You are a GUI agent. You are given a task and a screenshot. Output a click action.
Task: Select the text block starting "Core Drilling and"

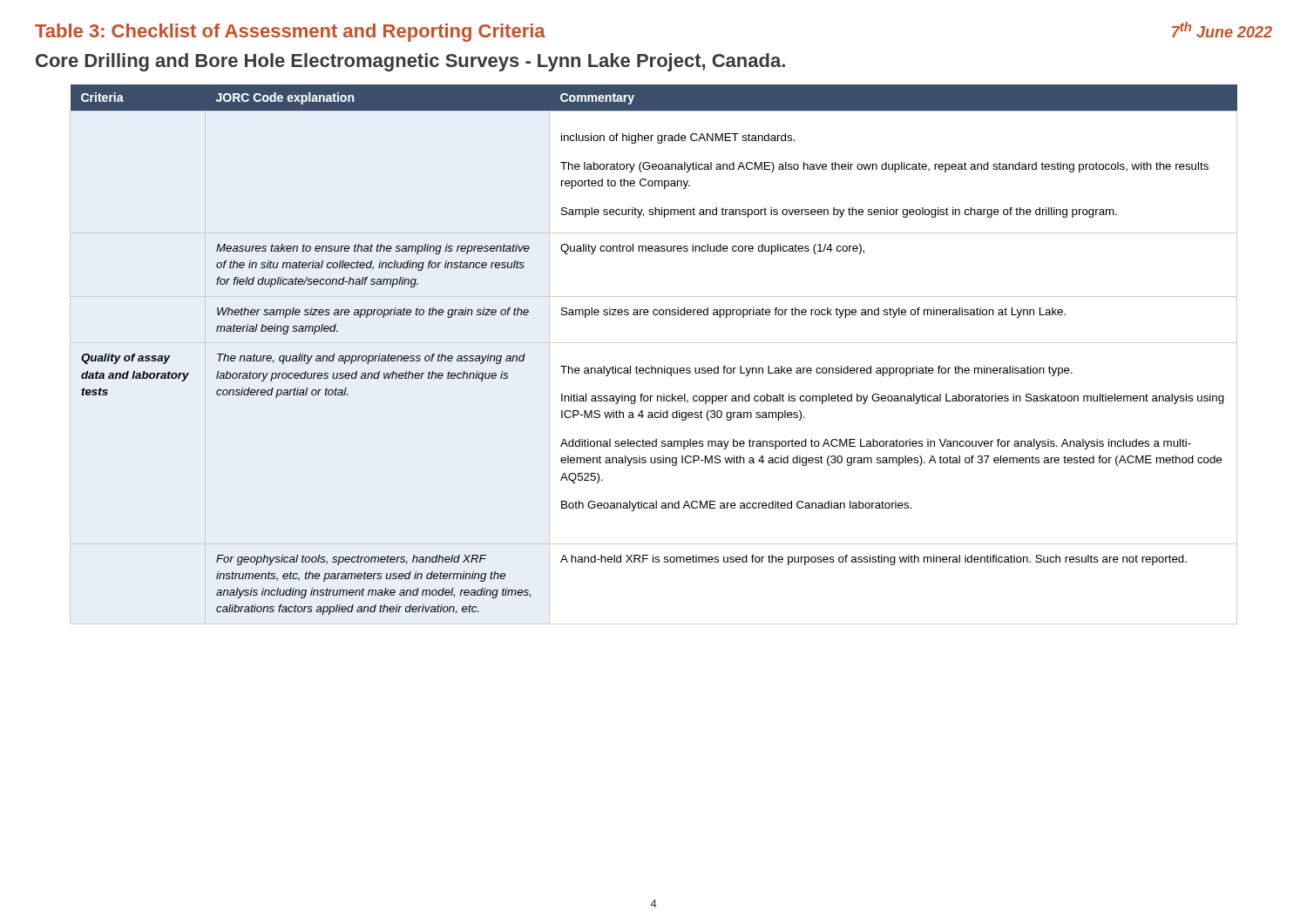coord(411,61)
